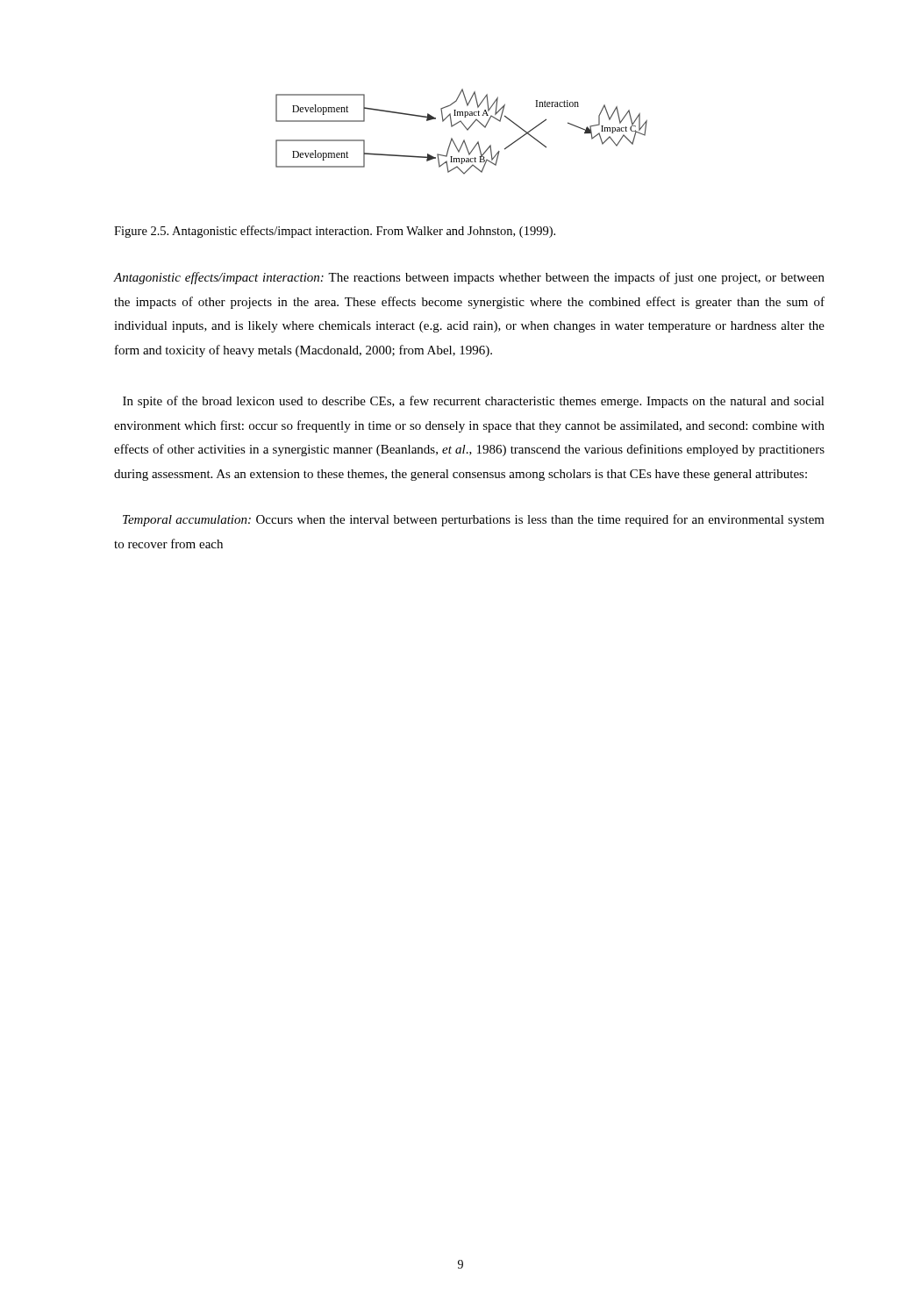Navigate to the text starting "In spite of the broad"
This screenshot has width=921, height=1316.
click(469, 437)
